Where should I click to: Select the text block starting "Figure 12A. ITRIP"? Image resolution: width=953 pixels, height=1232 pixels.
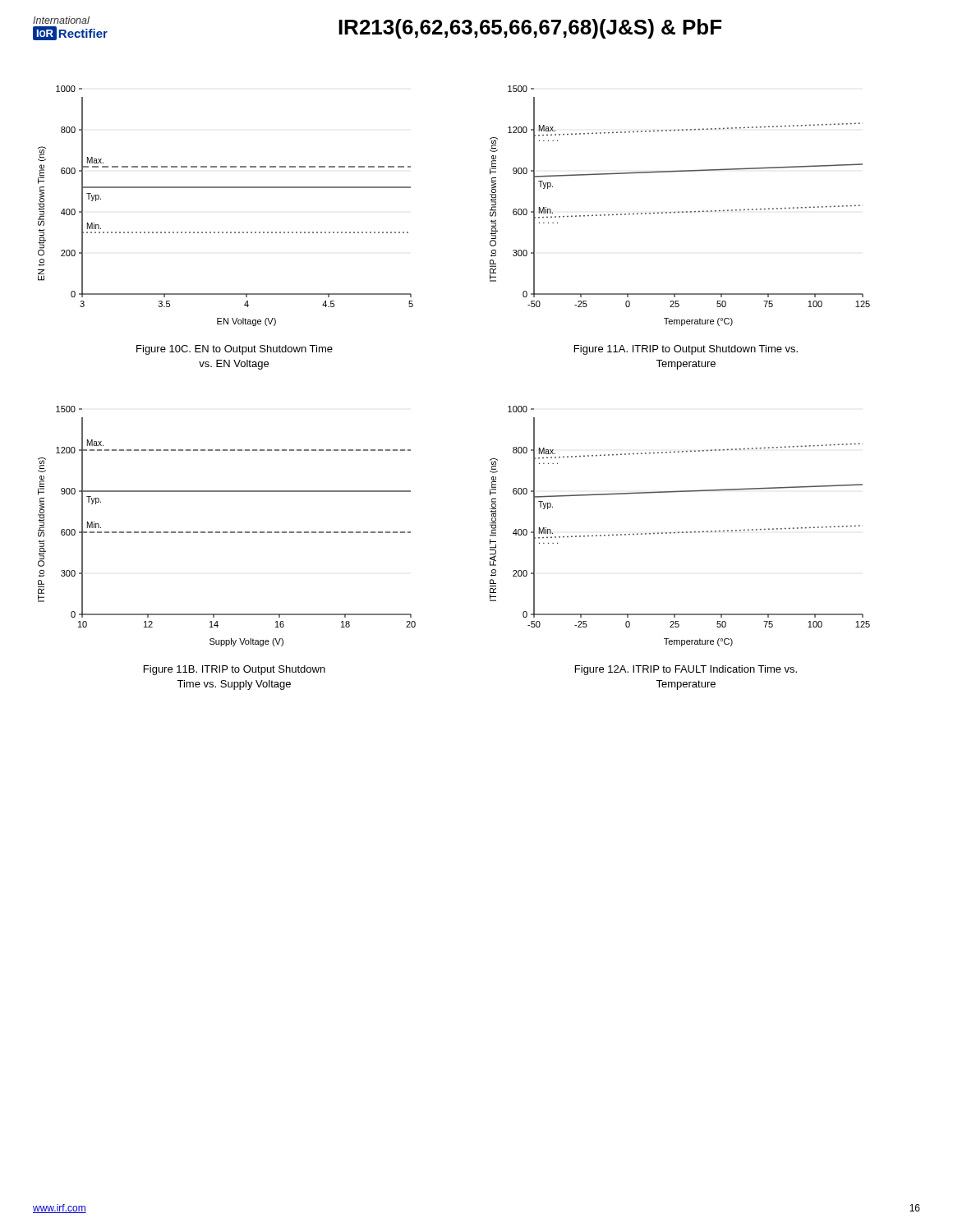click(x=686, y=676)
